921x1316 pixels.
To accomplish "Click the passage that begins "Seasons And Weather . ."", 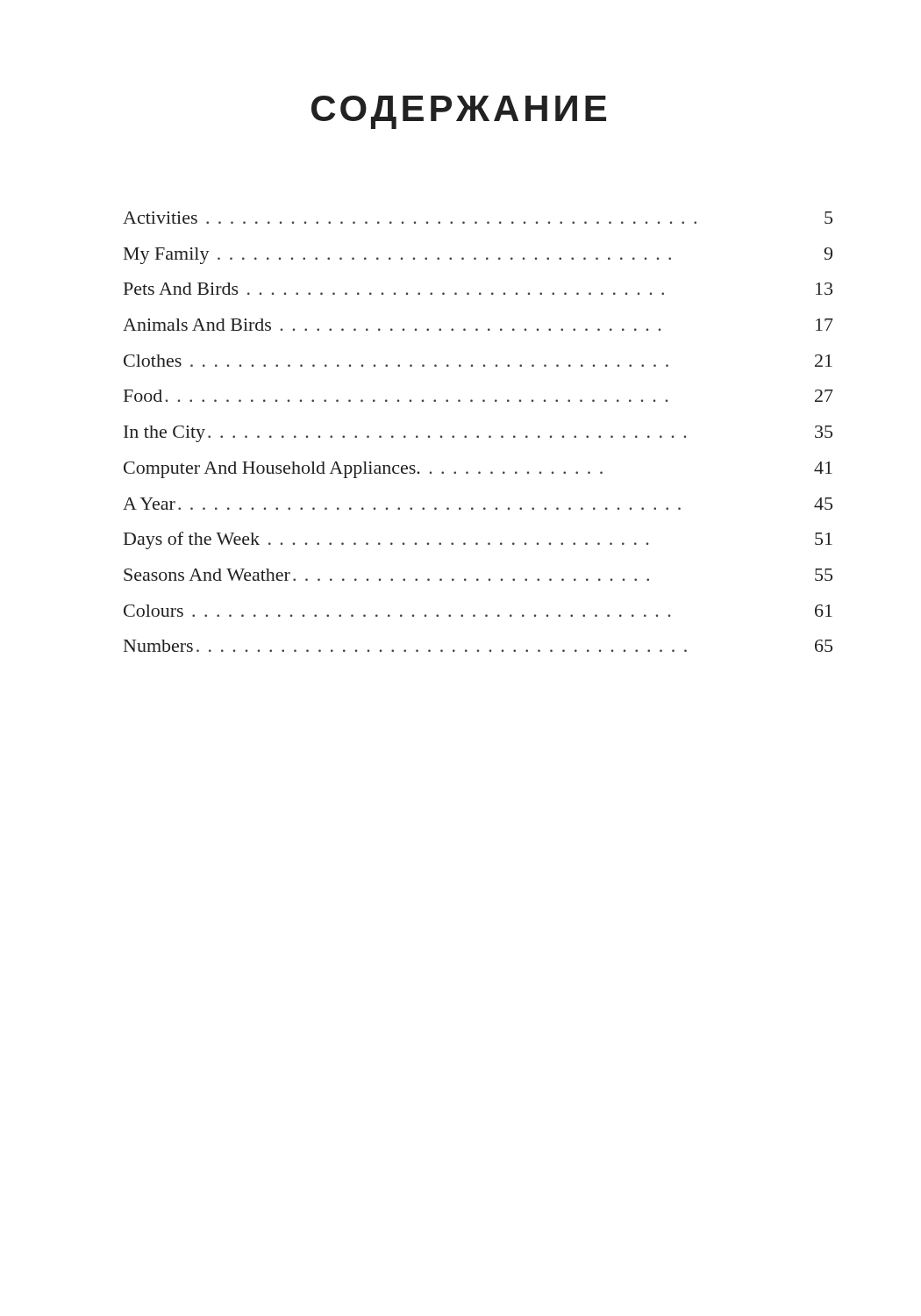I will click(x=478, y=575).
